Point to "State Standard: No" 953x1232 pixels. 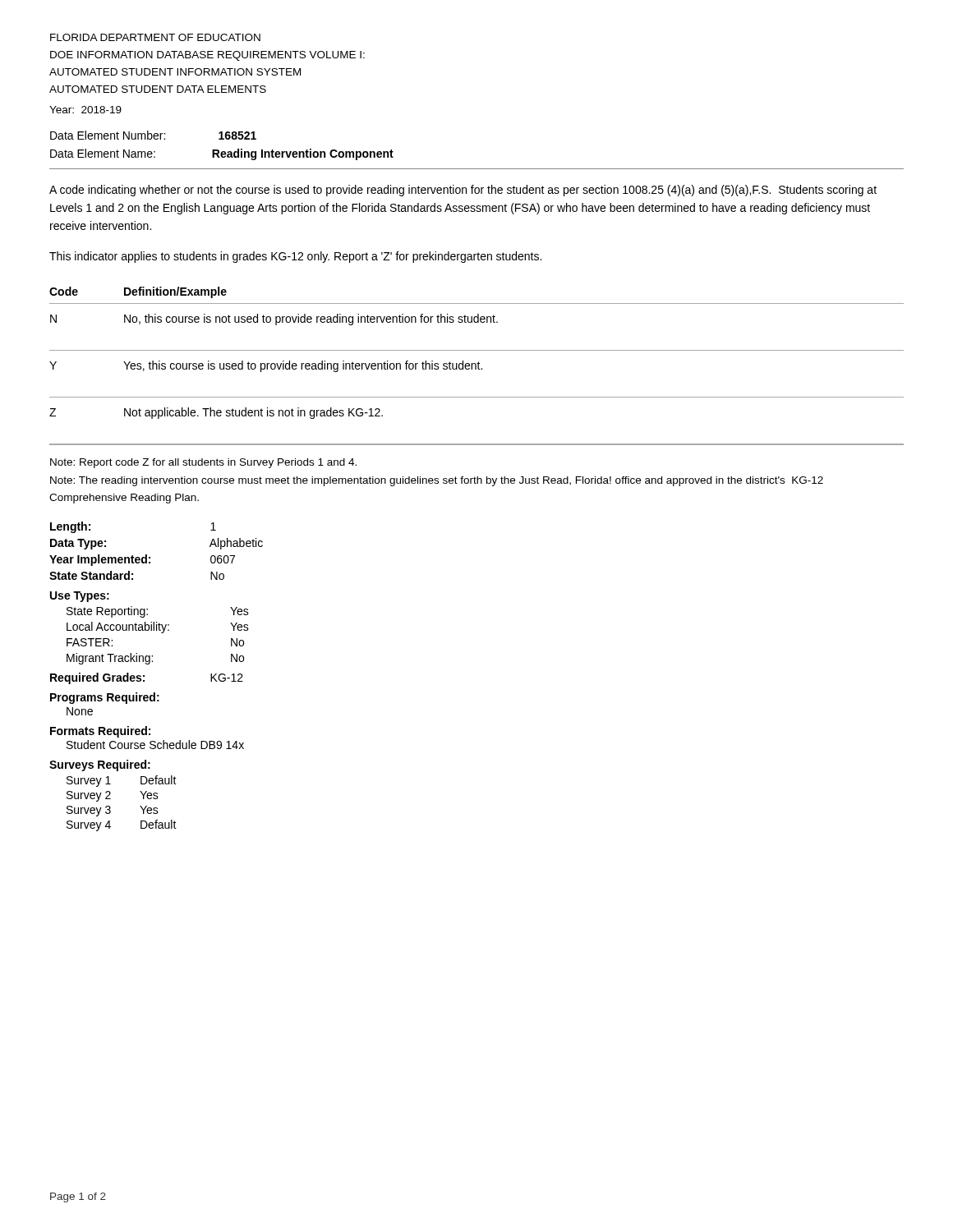[137, 576]
